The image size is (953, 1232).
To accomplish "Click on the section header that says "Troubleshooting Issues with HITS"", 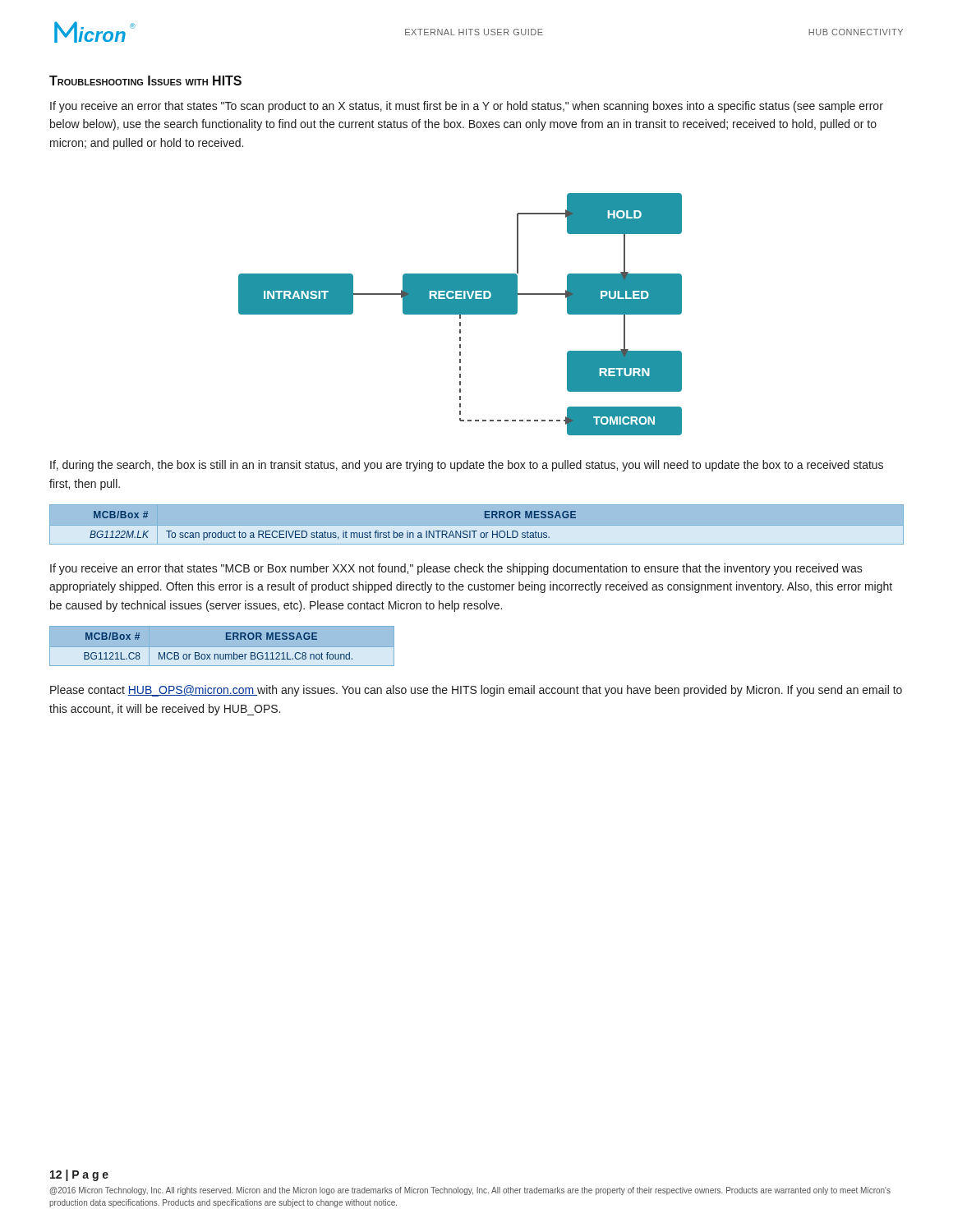I will (146, 81).
